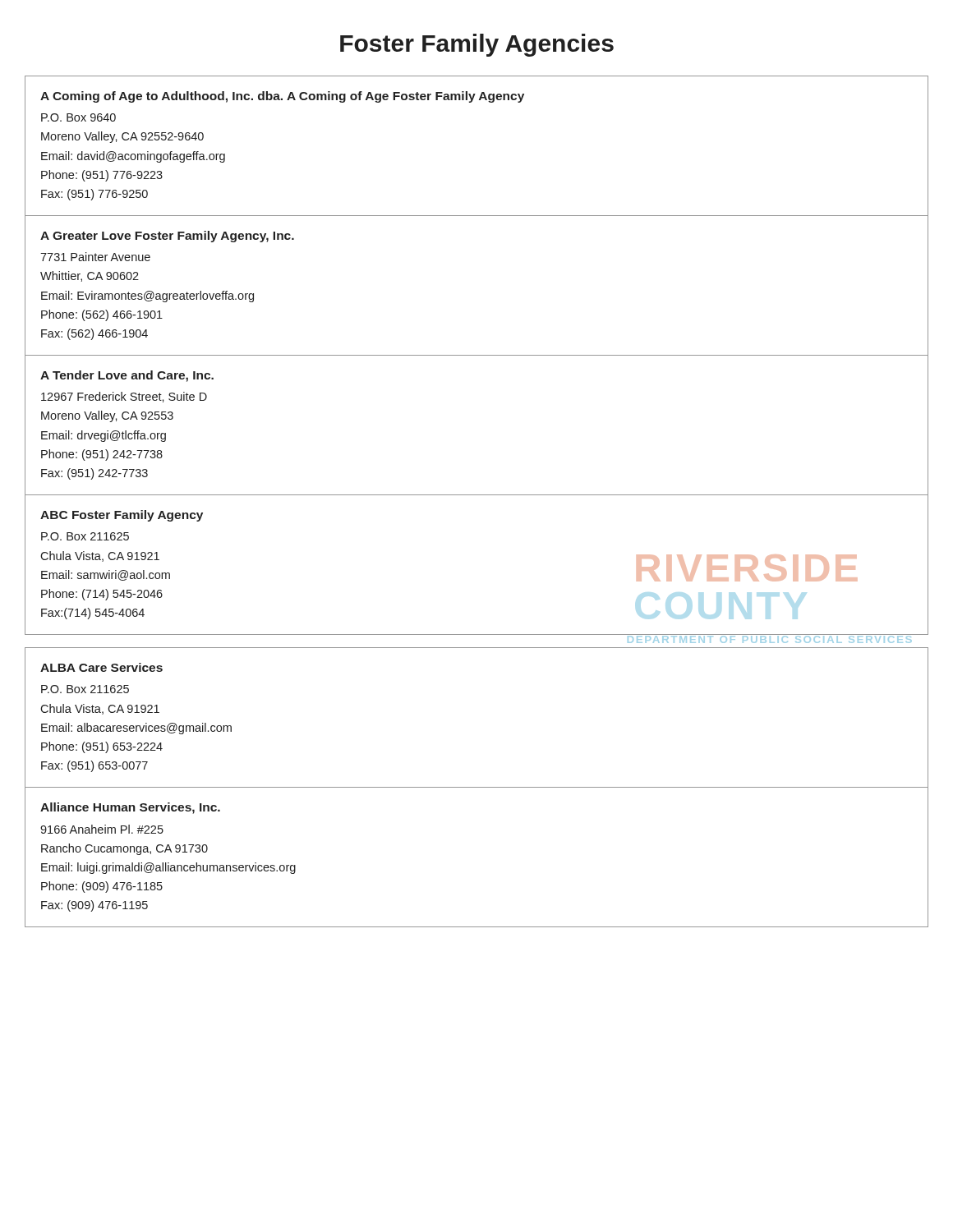The width and height of the screenshot is (953, 1232).
Task: Point to the block beginning "Alliance Human Services, Inc. 9166 Anaheim"
Action: click(130, 808)
